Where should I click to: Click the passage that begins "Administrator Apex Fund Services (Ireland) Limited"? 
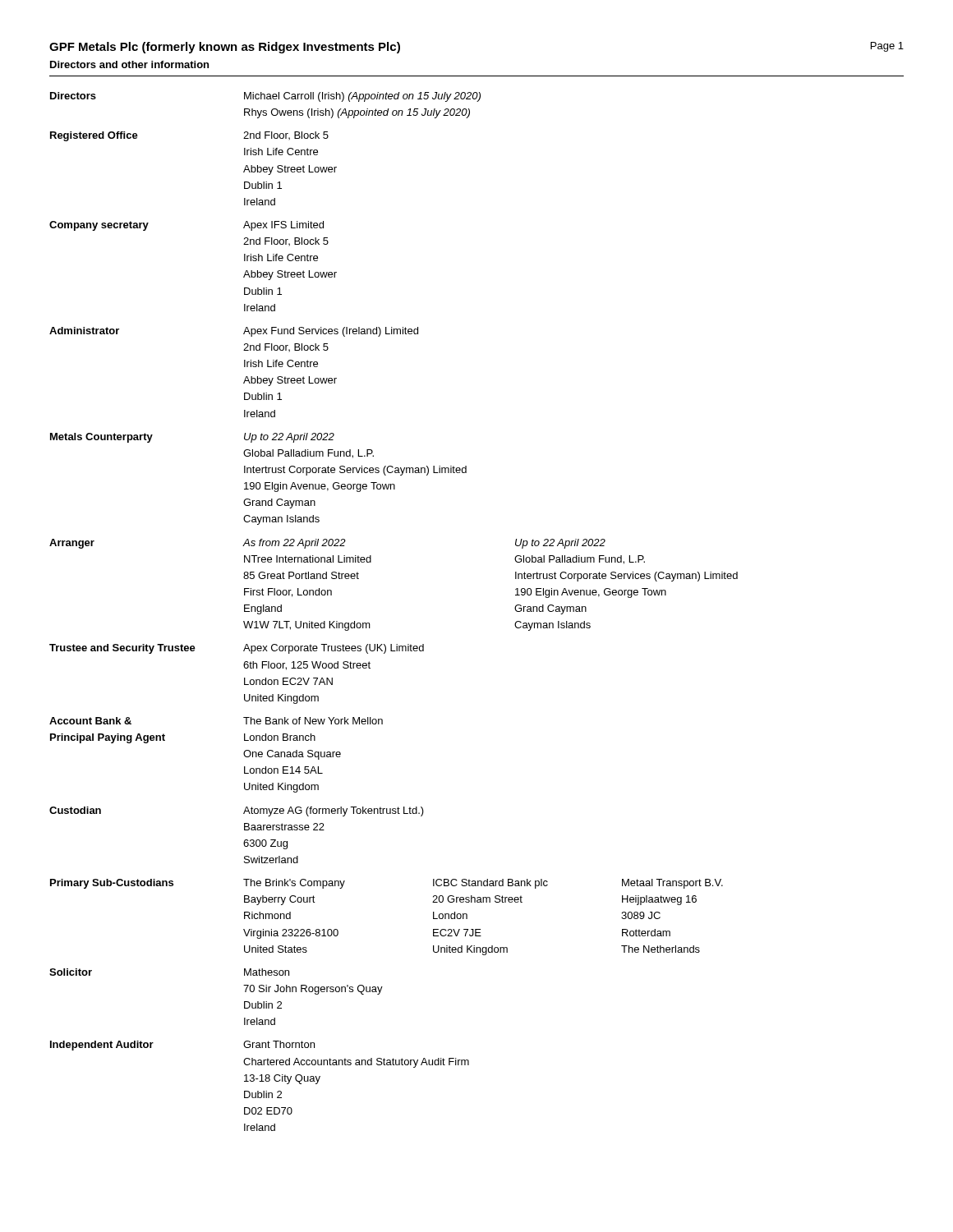(x=83, y=331)
